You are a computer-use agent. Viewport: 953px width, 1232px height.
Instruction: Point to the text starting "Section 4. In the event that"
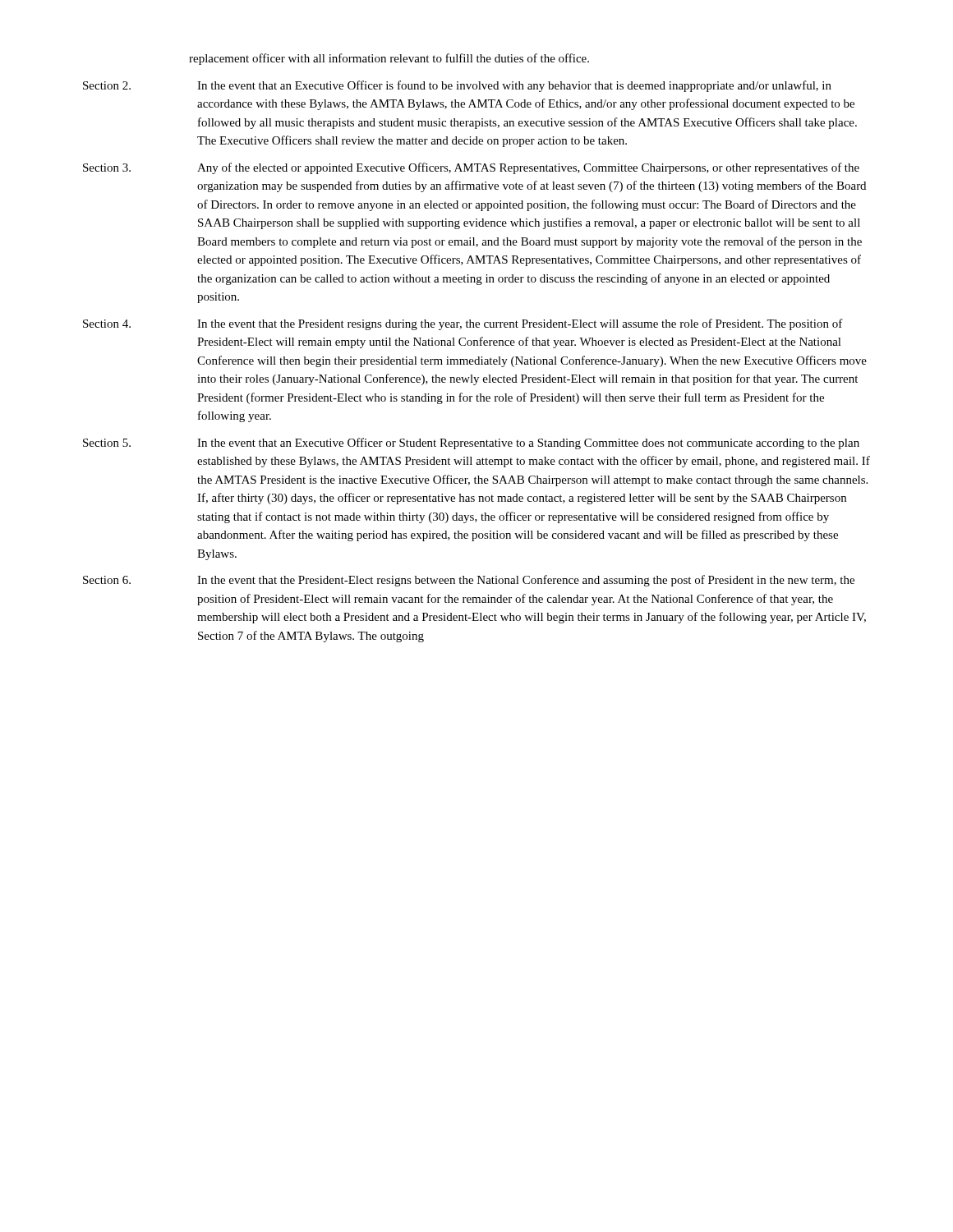tap(476, 370)
